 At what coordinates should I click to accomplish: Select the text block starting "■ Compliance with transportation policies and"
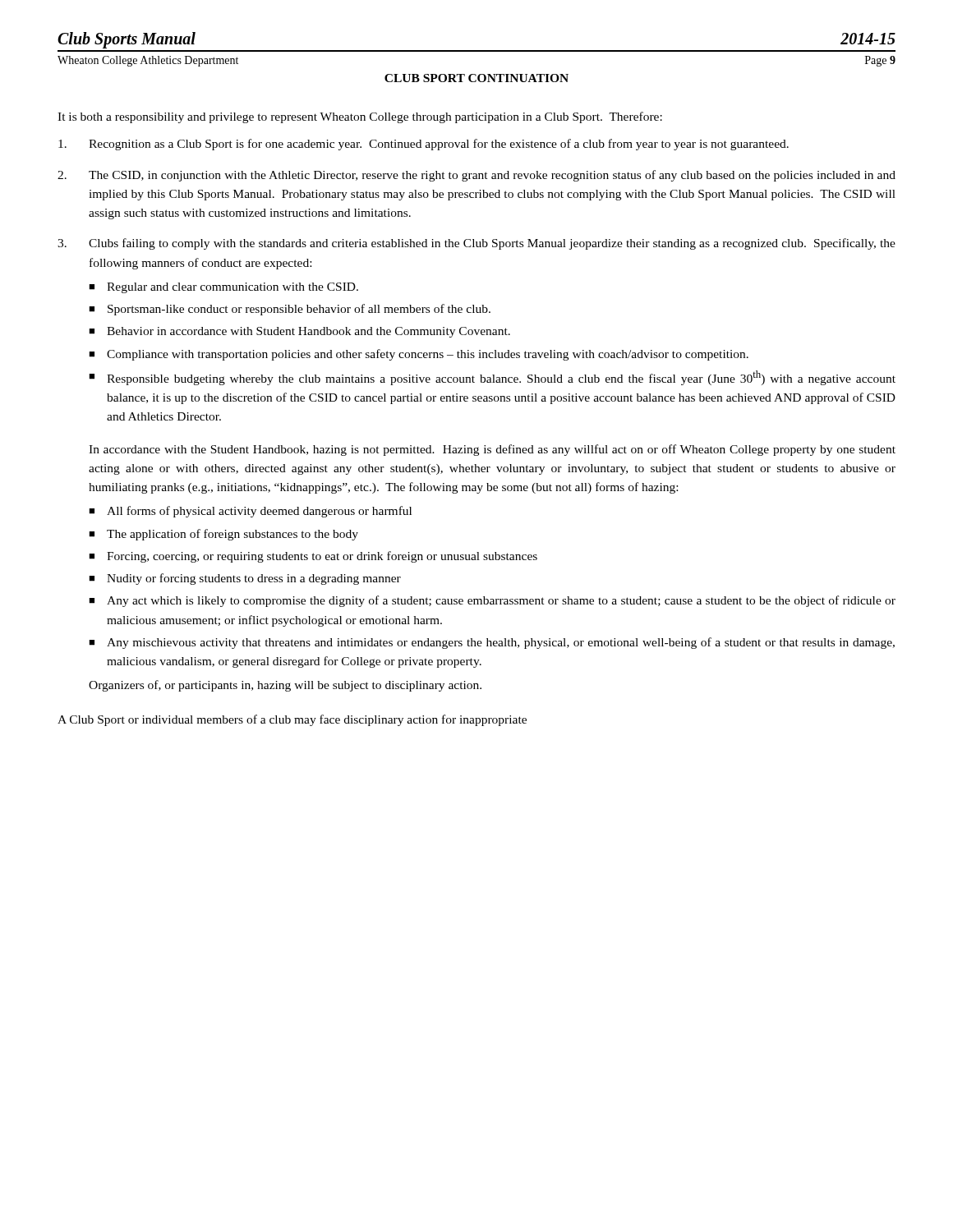[492, 353]
